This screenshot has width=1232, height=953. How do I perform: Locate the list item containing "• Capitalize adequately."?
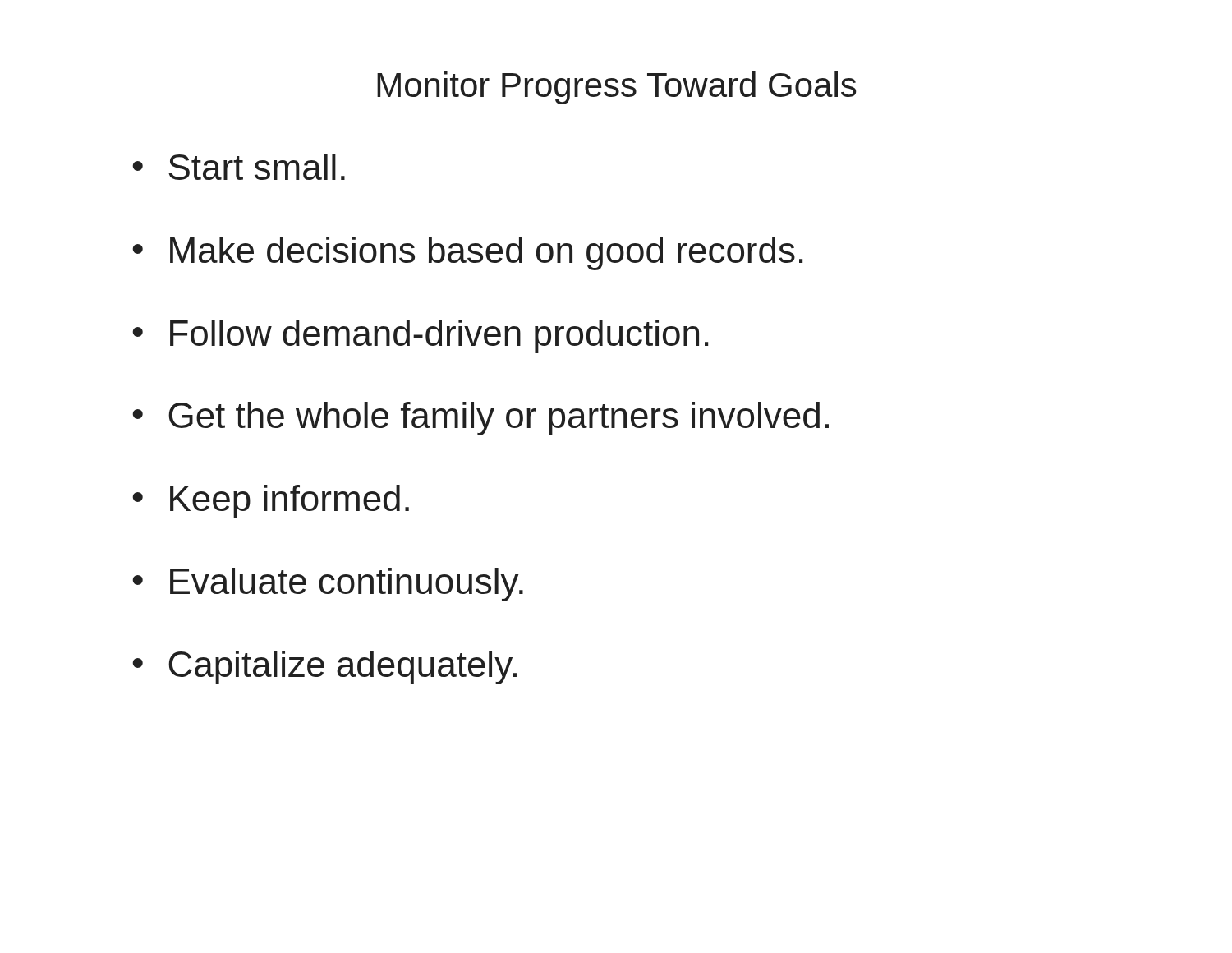(x=326, y=665)
